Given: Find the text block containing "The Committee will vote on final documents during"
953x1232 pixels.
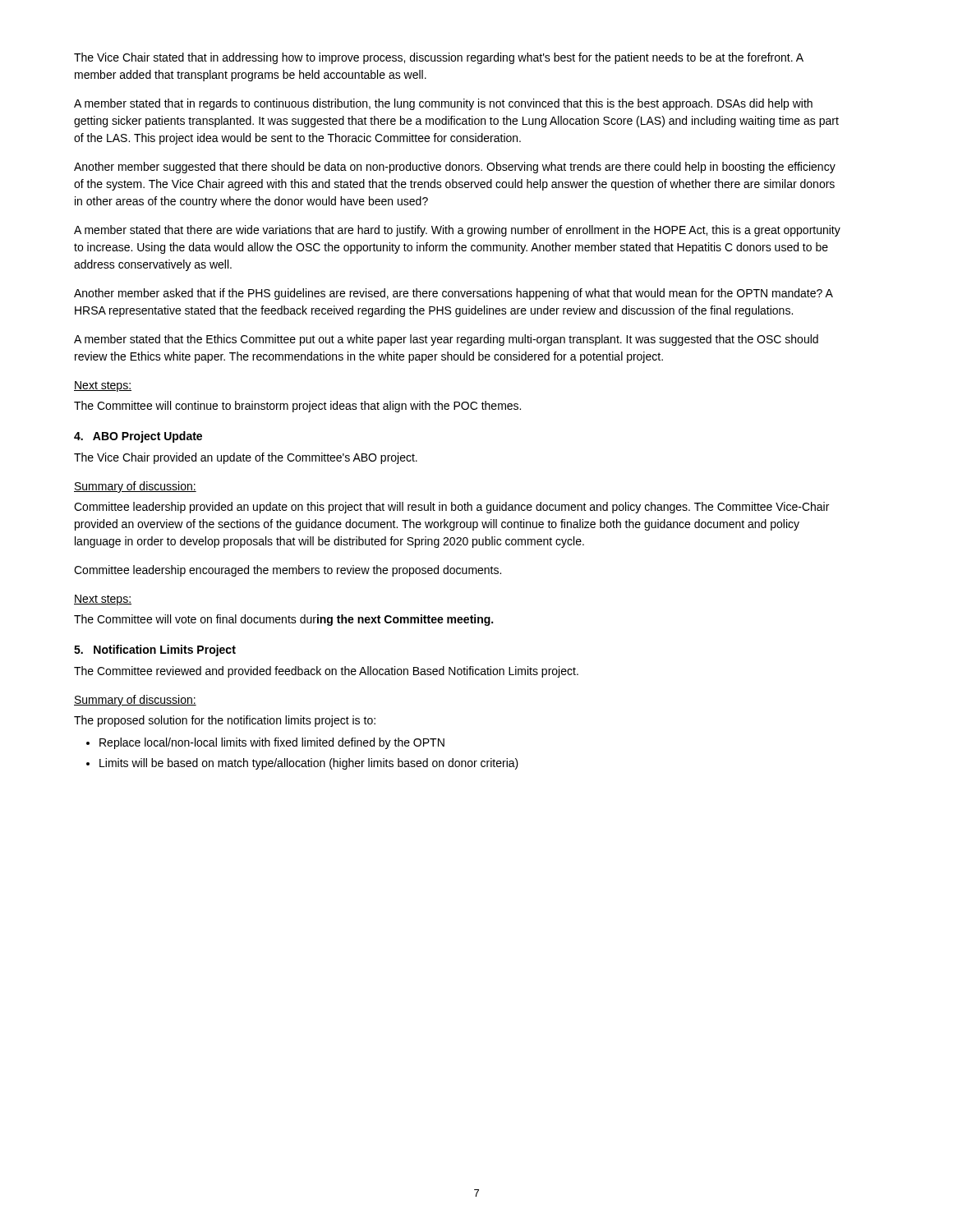Looking at the screenshot, I should coord(284,619).
